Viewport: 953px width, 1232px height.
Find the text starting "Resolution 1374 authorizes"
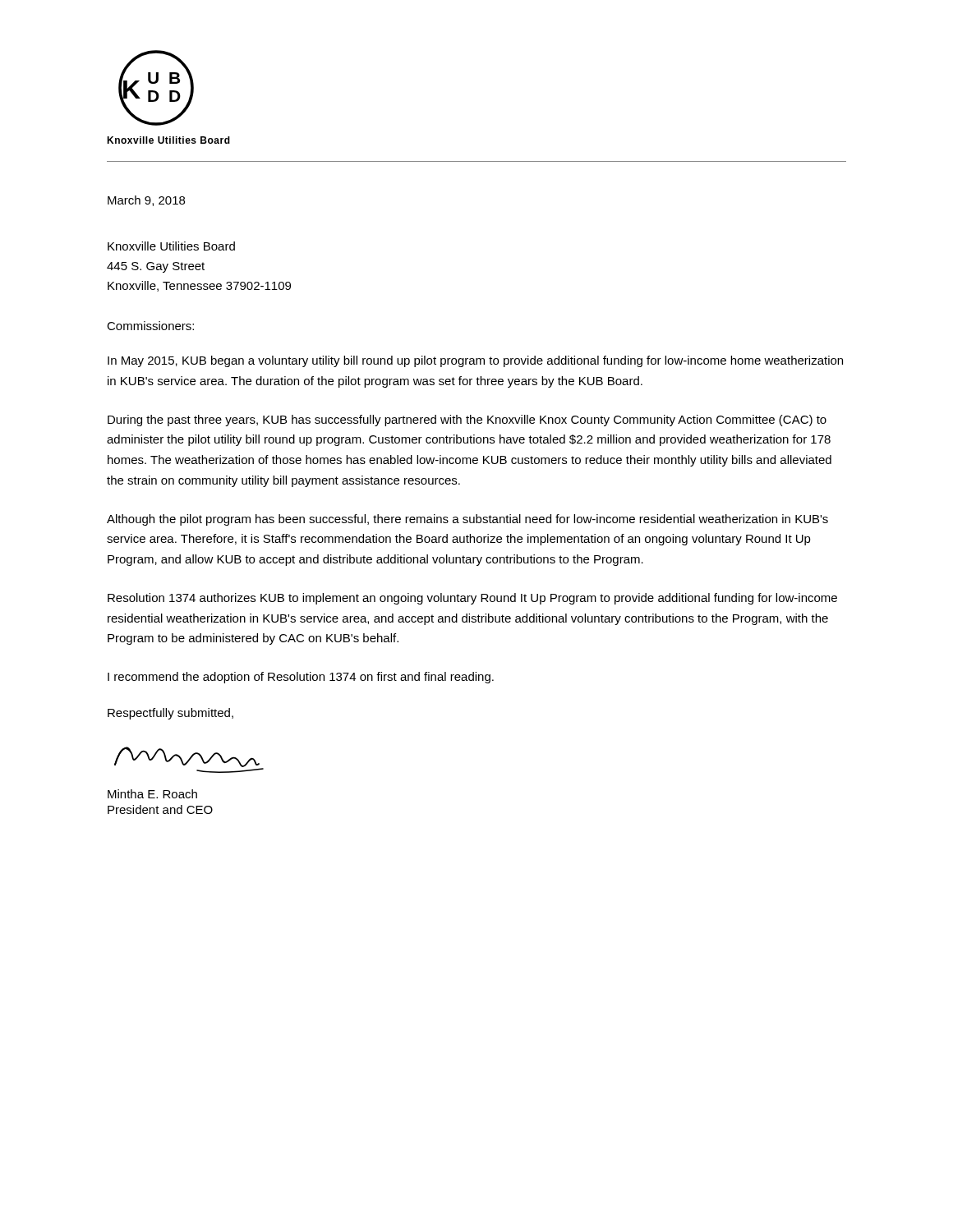[472, 618]
